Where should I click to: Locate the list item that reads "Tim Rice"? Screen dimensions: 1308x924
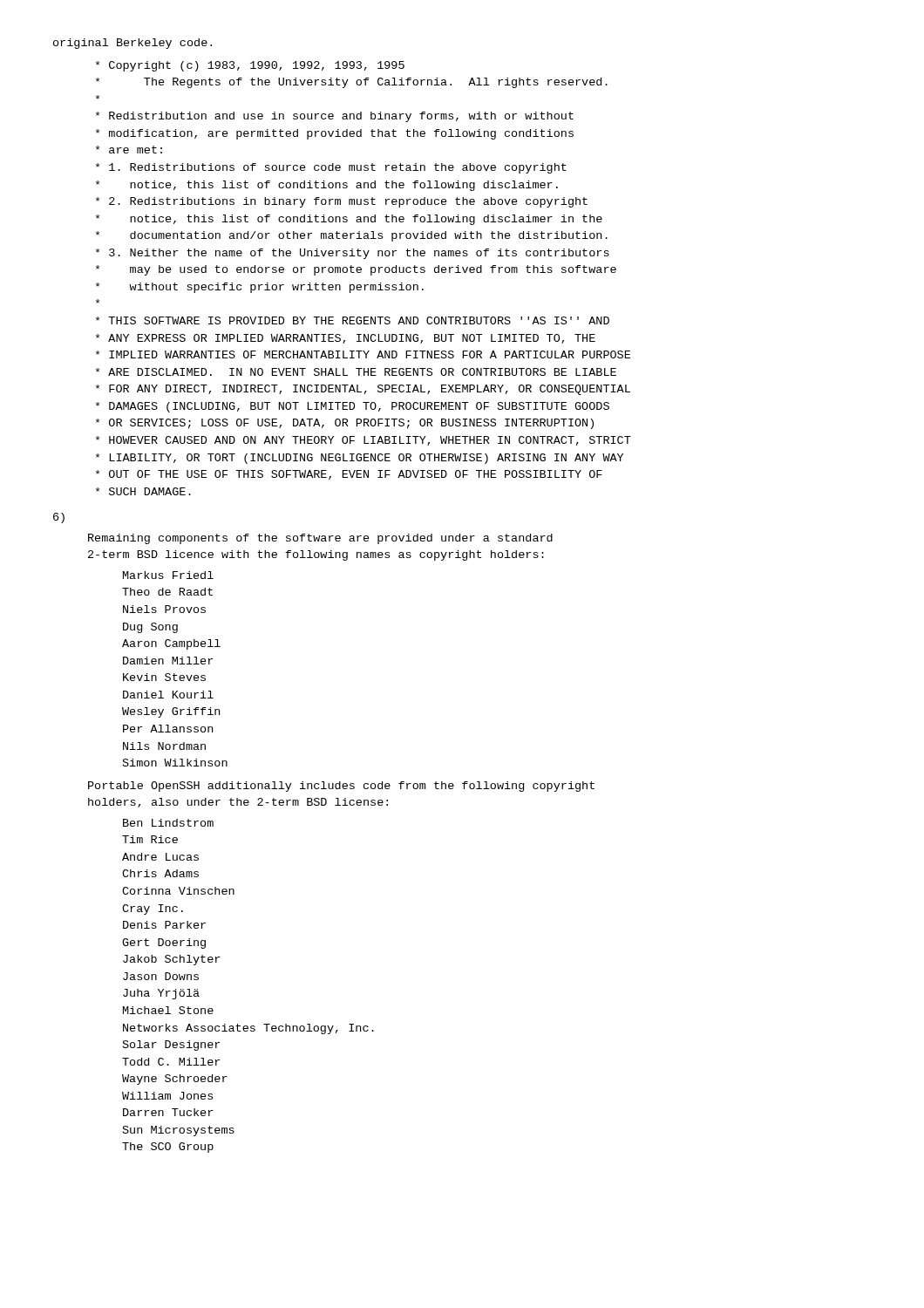(x=150, y=840)
